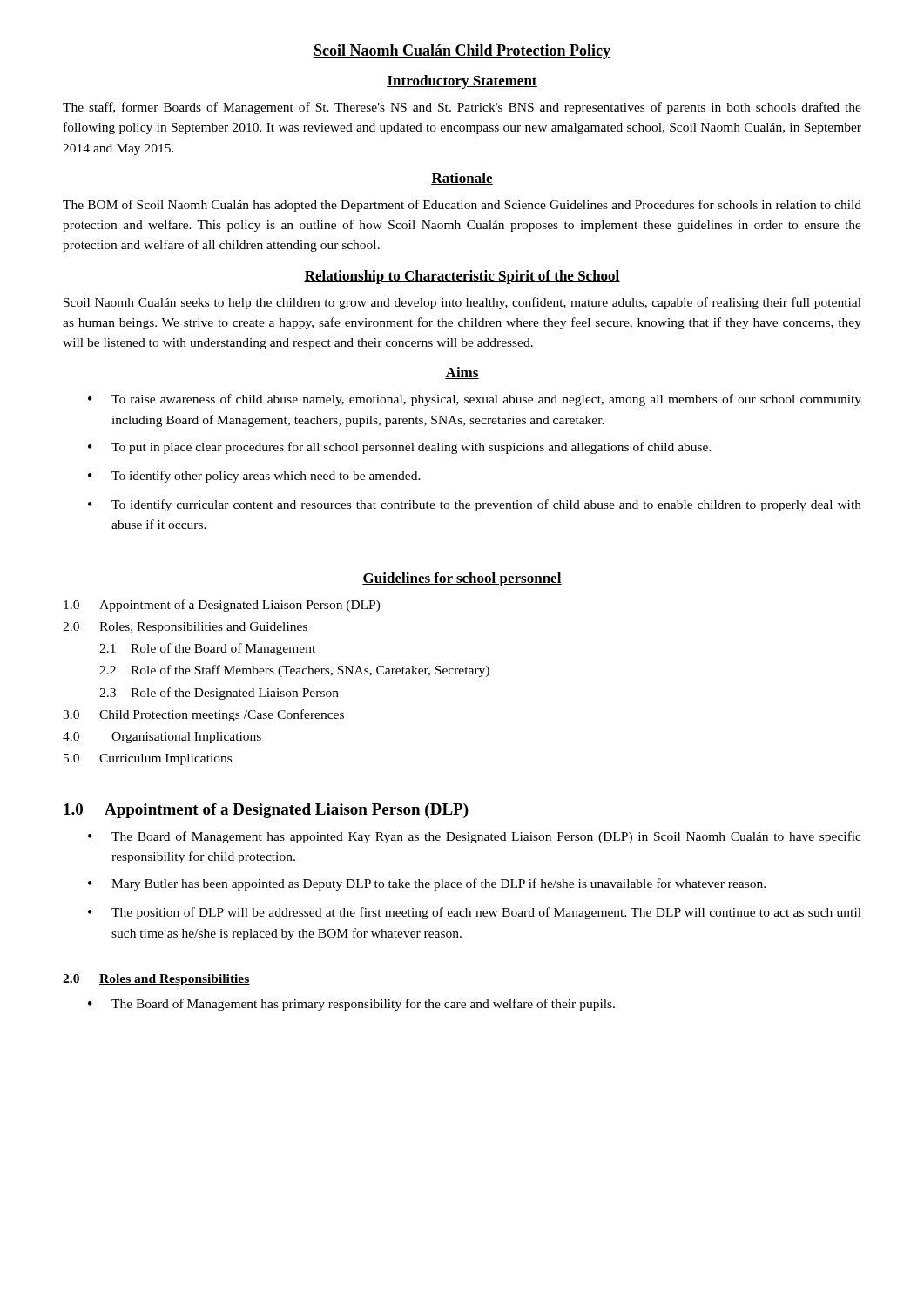924x1307 pixels.
Task: Select the text block starting "Relationship to Characteristic Spirit of the"
Action: pos(462,275)
